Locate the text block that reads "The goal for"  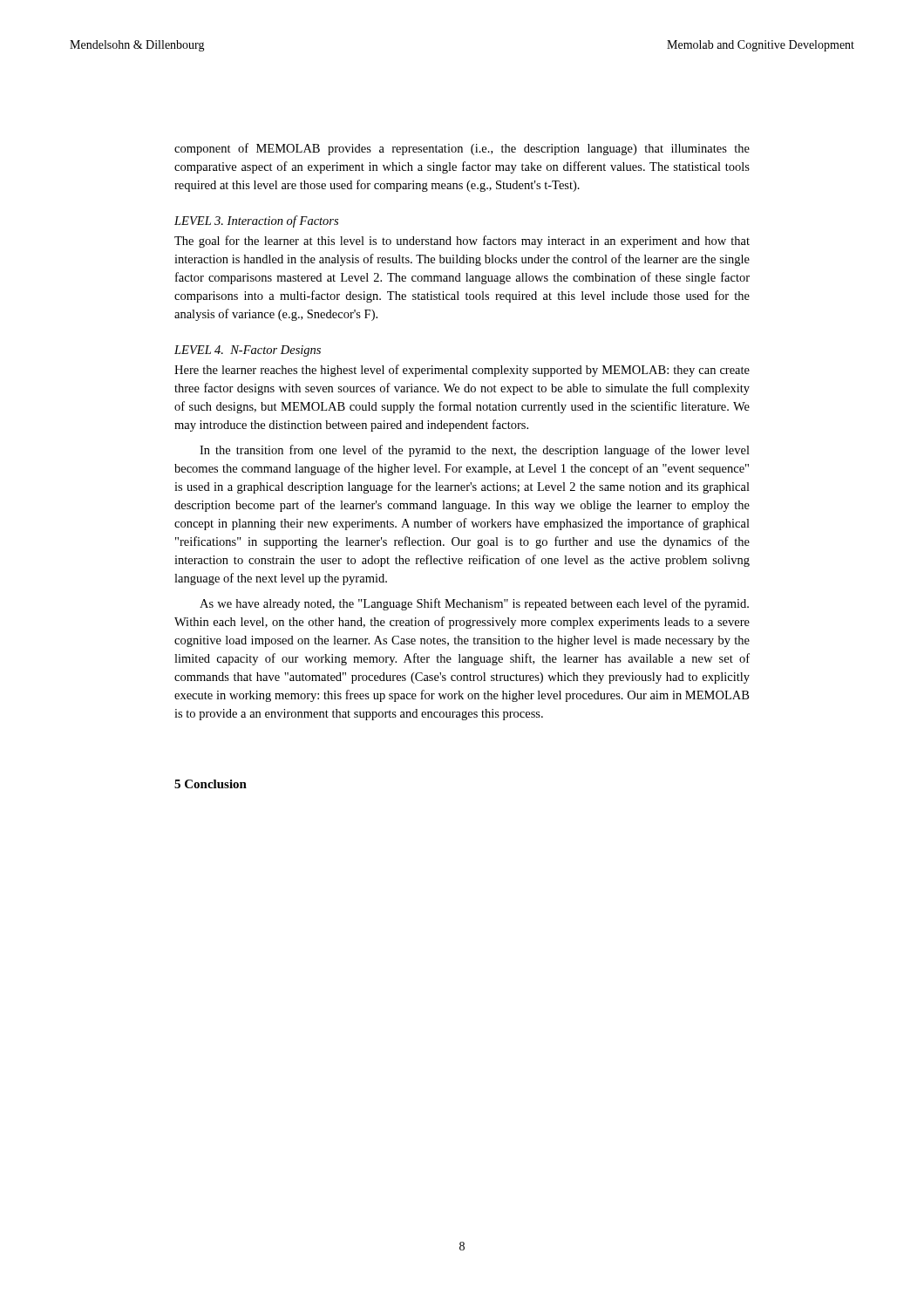462,277
